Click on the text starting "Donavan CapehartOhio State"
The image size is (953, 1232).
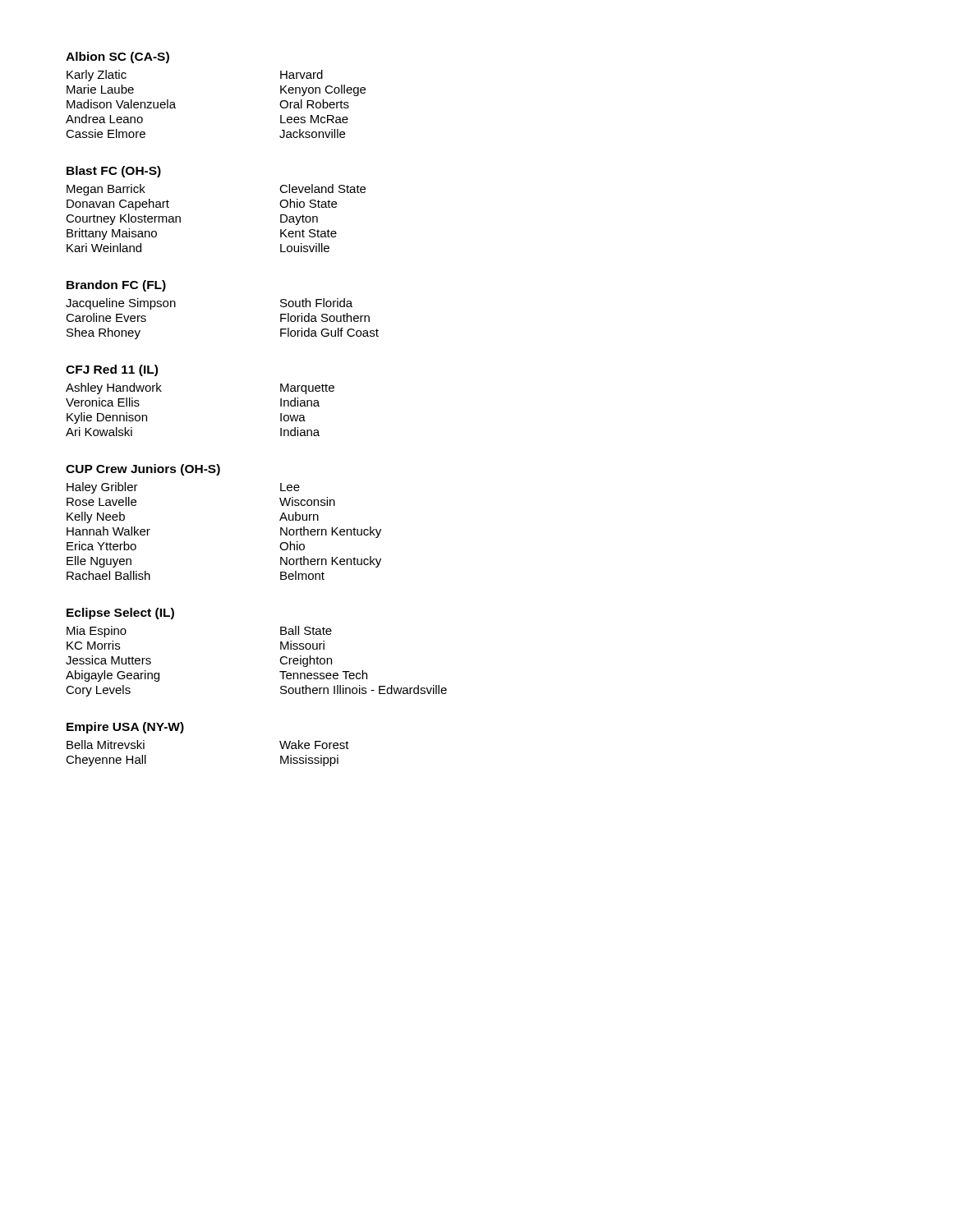coord(107,204)
